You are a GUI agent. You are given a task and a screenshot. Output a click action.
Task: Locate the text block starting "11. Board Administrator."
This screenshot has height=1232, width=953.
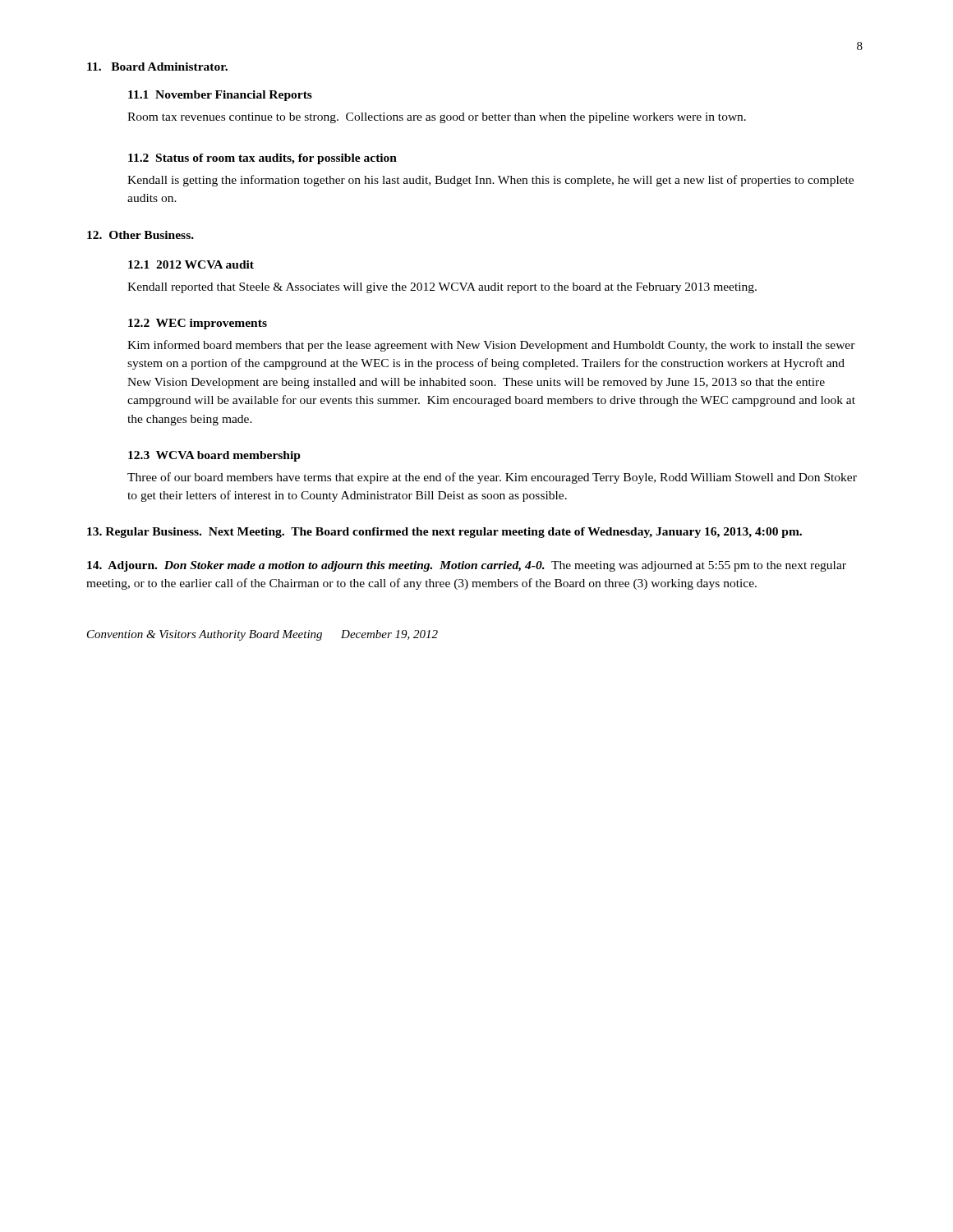pyautogui.click(x=157, y=67)
